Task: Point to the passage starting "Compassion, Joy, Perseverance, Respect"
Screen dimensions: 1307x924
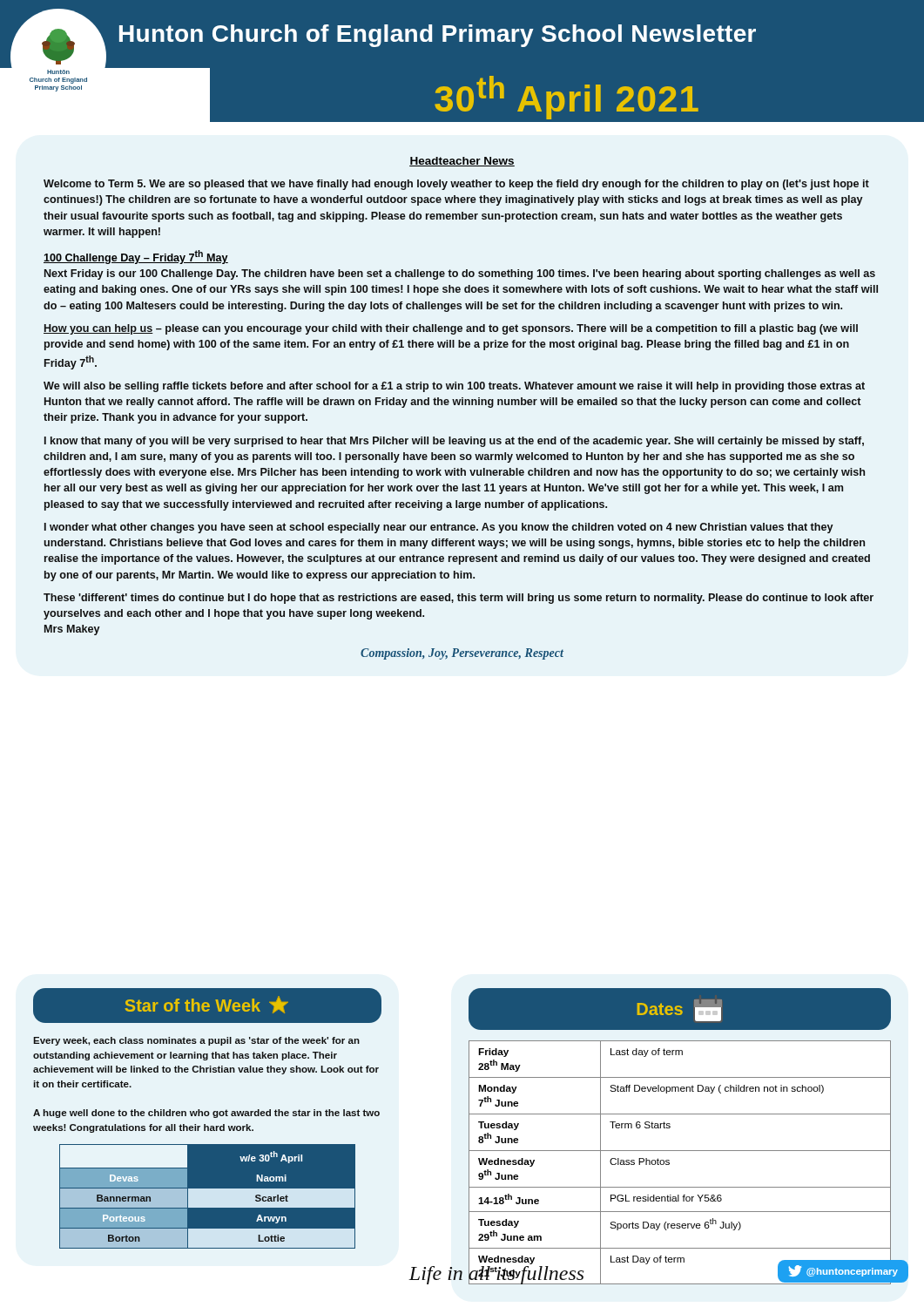Action: click(462, 653)
